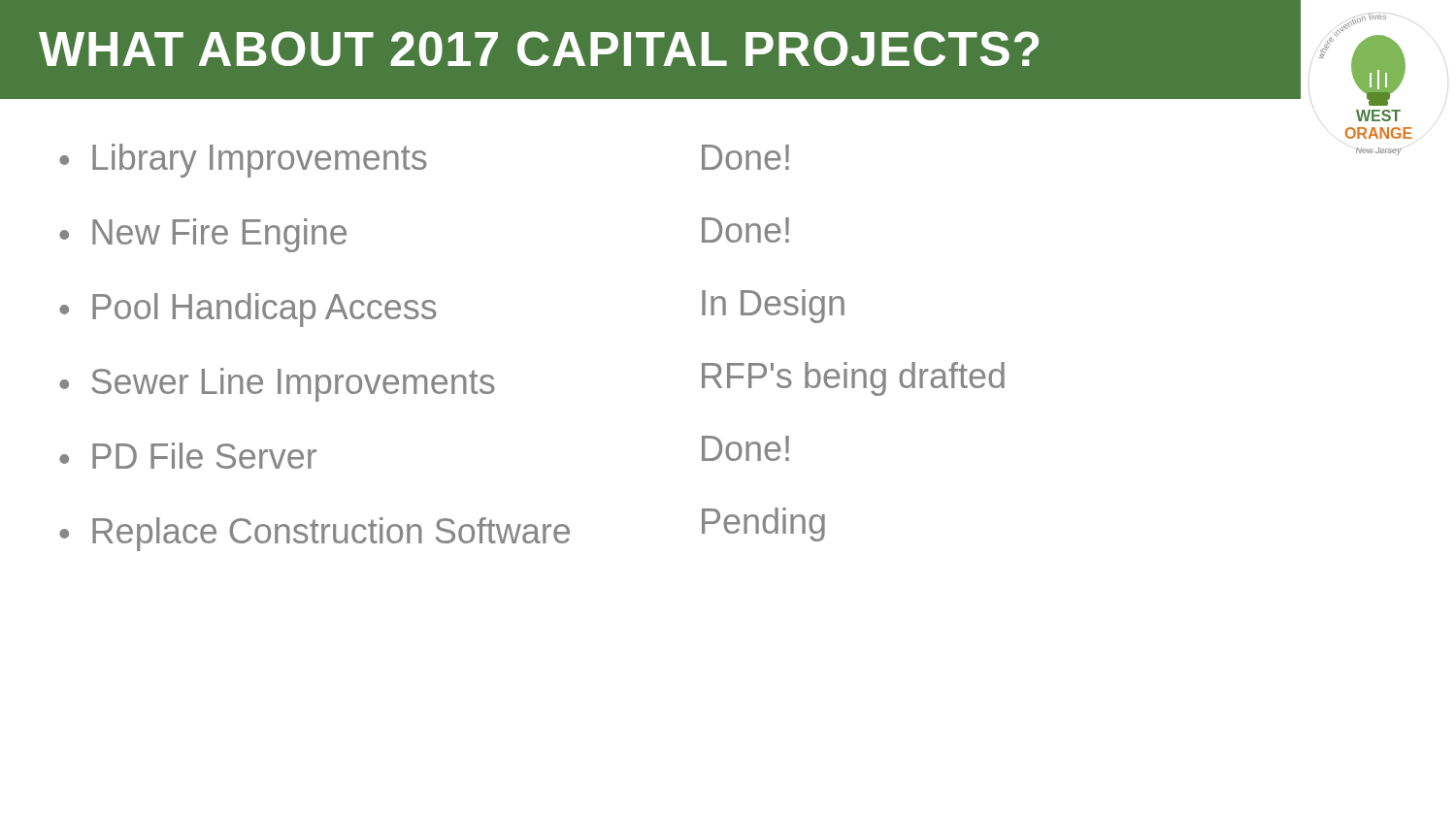Find "• Pool Handicap Access" on this page

[x=248, y=308]
